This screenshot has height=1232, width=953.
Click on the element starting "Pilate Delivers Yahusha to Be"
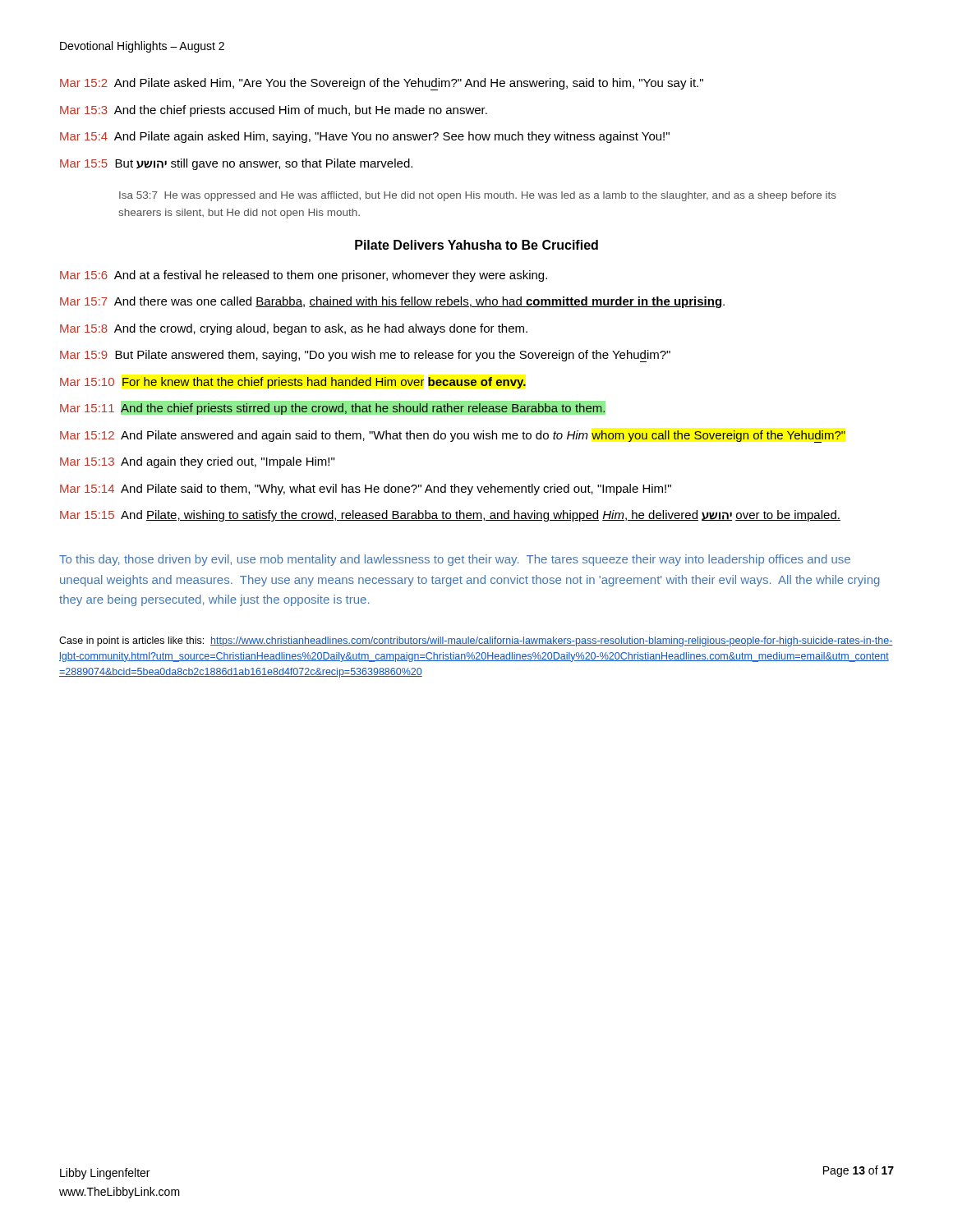click(476, 245)
